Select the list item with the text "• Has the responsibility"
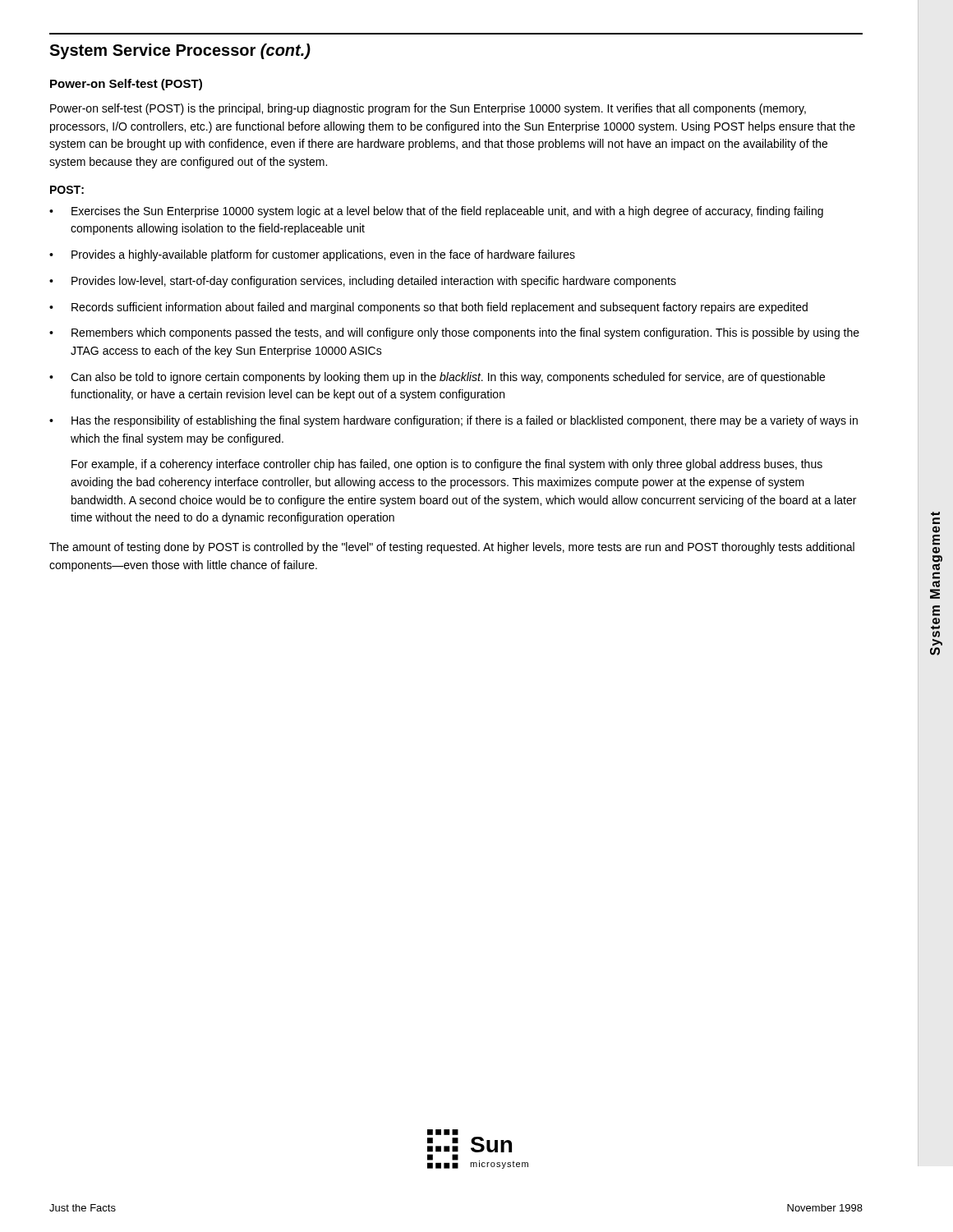Screen dimensions: 1232x953 pyautogui.click(x=456, y=430)
